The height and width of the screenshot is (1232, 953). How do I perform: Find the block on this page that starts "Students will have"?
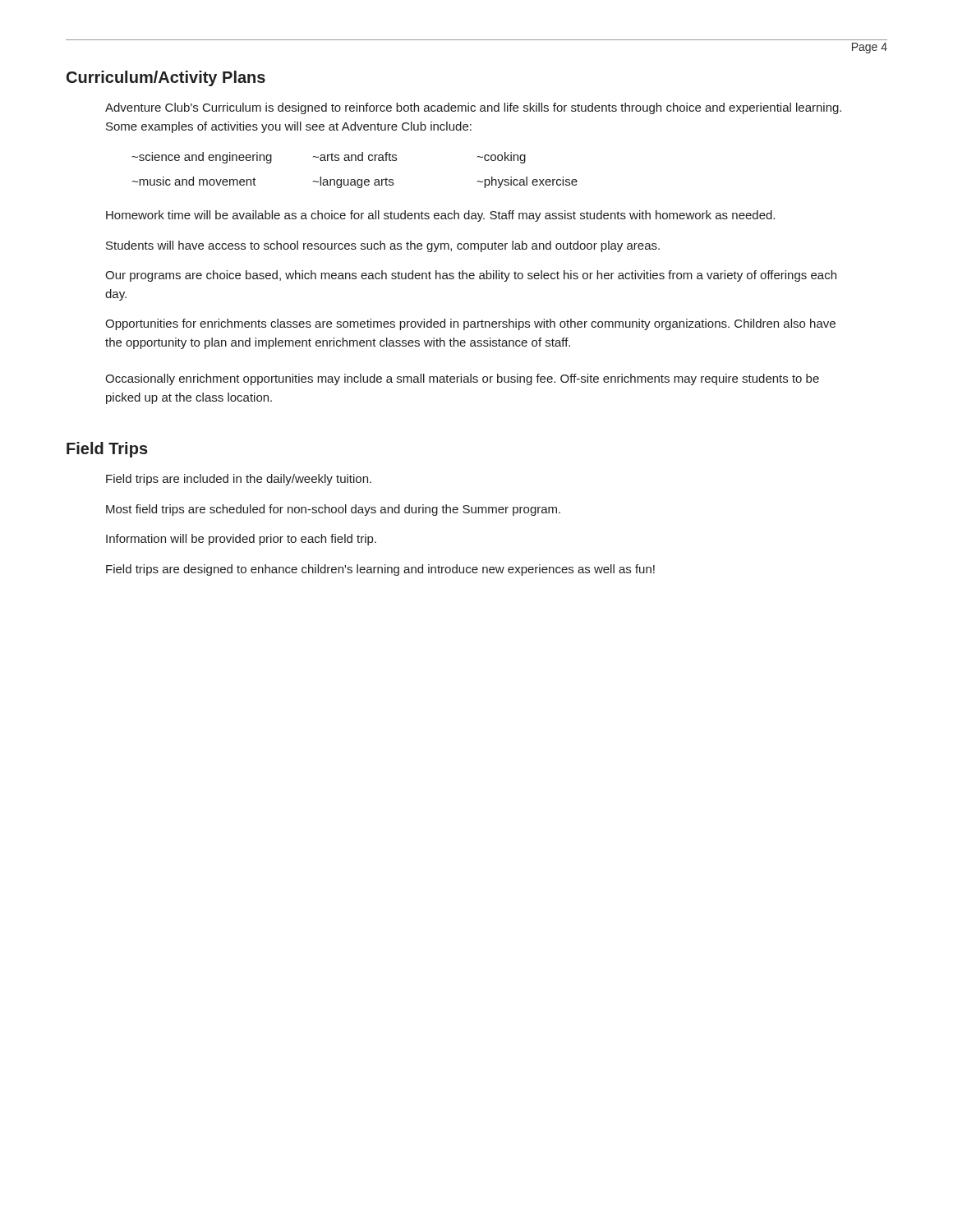[383, 245]
